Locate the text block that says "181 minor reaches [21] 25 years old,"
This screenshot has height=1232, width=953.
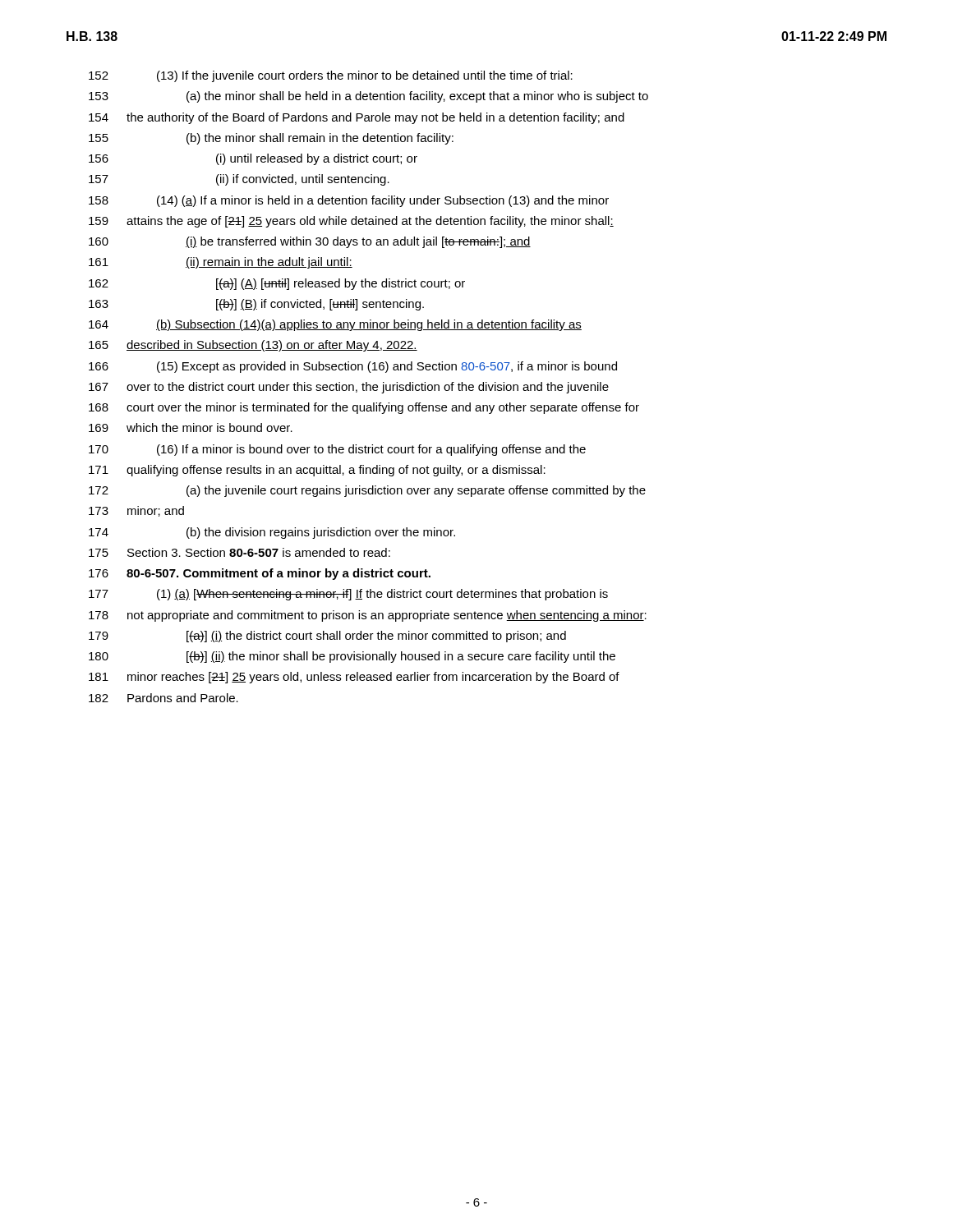[476, 677]
